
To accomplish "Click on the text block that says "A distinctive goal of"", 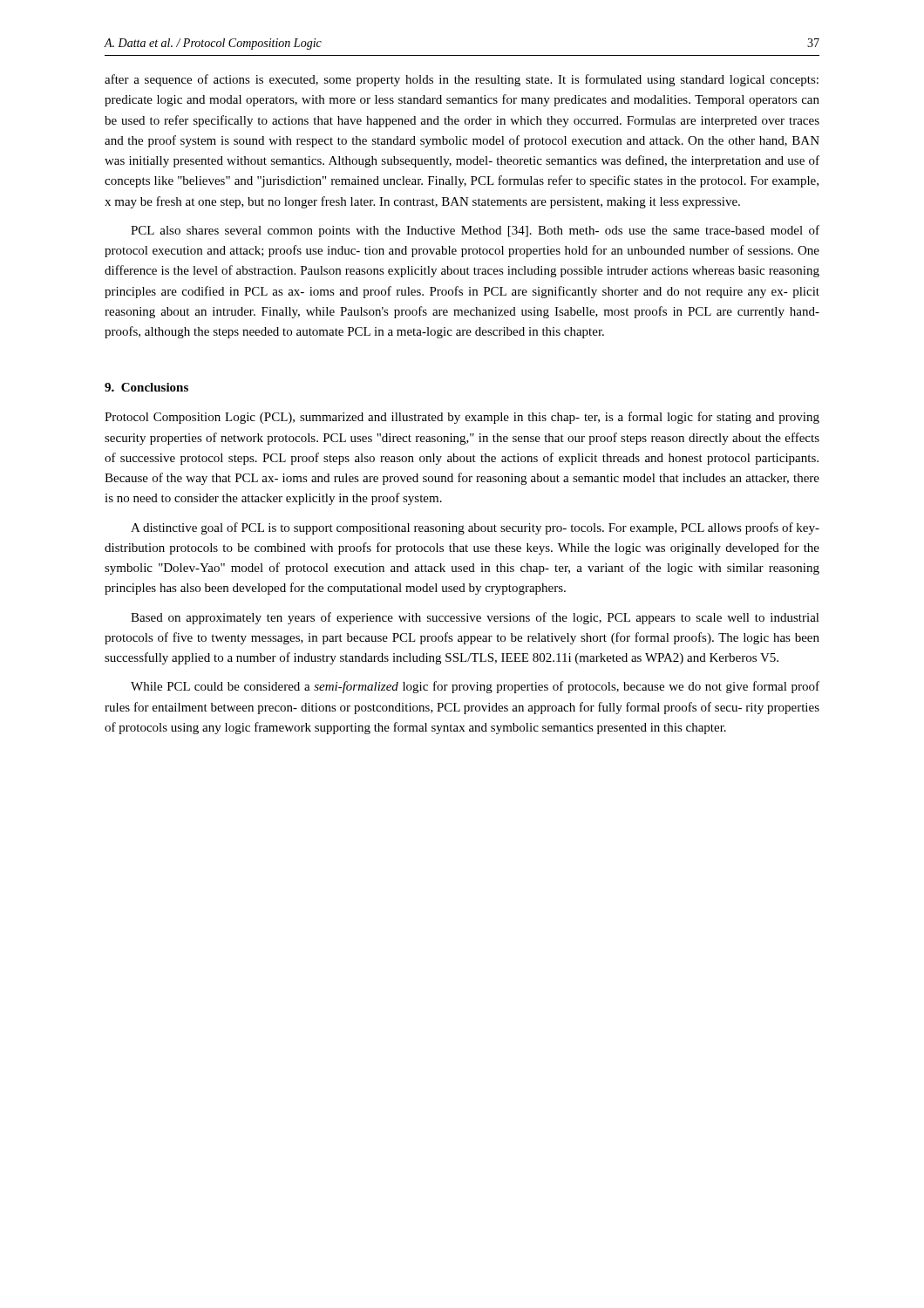I will (462, 558).
